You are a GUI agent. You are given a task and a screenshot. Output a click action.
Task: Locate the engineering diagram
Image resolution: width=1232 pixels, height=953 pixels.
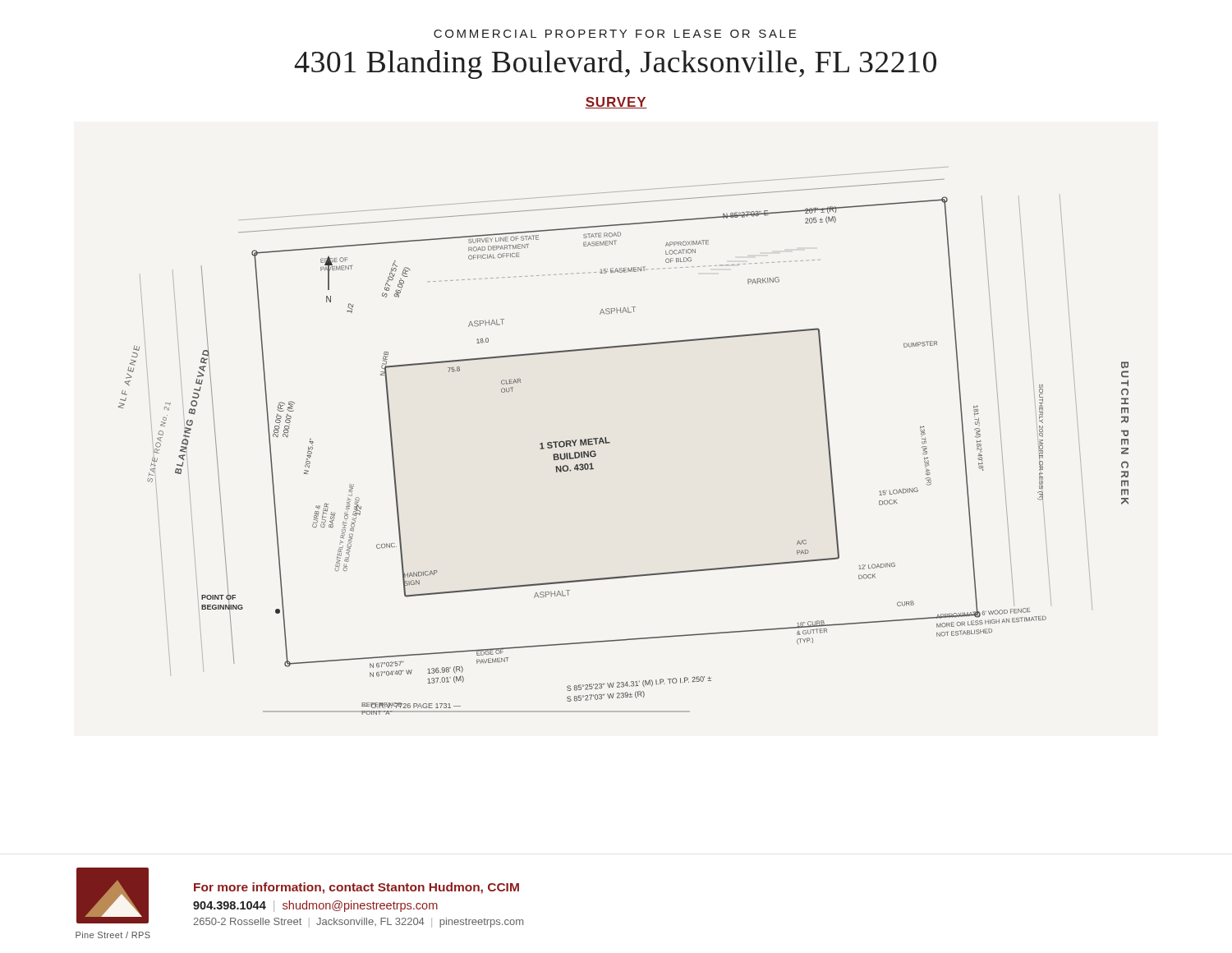tap(616, 429)
